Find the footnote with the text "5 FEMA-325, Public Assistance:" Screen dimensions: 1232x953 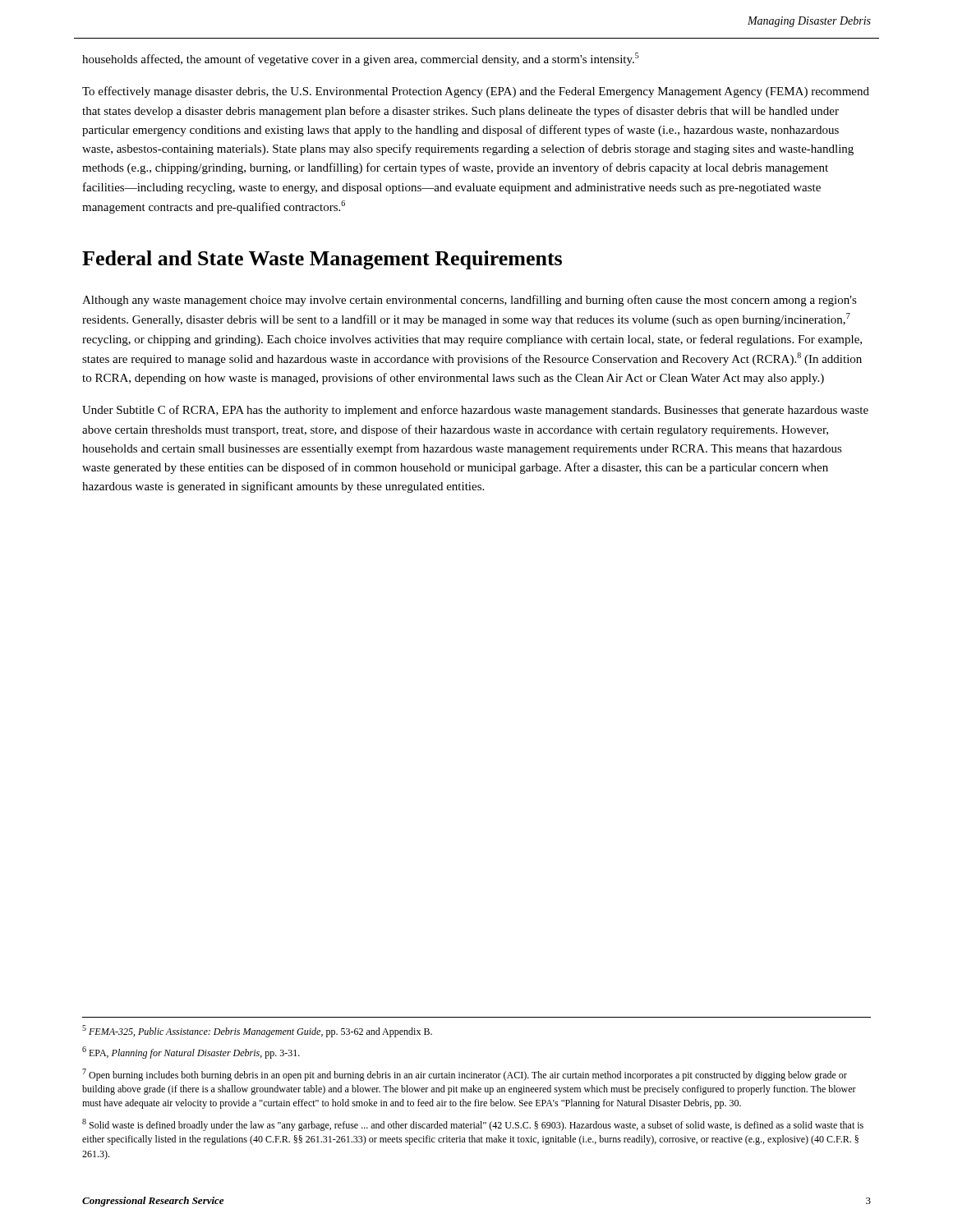point(257,1030)
